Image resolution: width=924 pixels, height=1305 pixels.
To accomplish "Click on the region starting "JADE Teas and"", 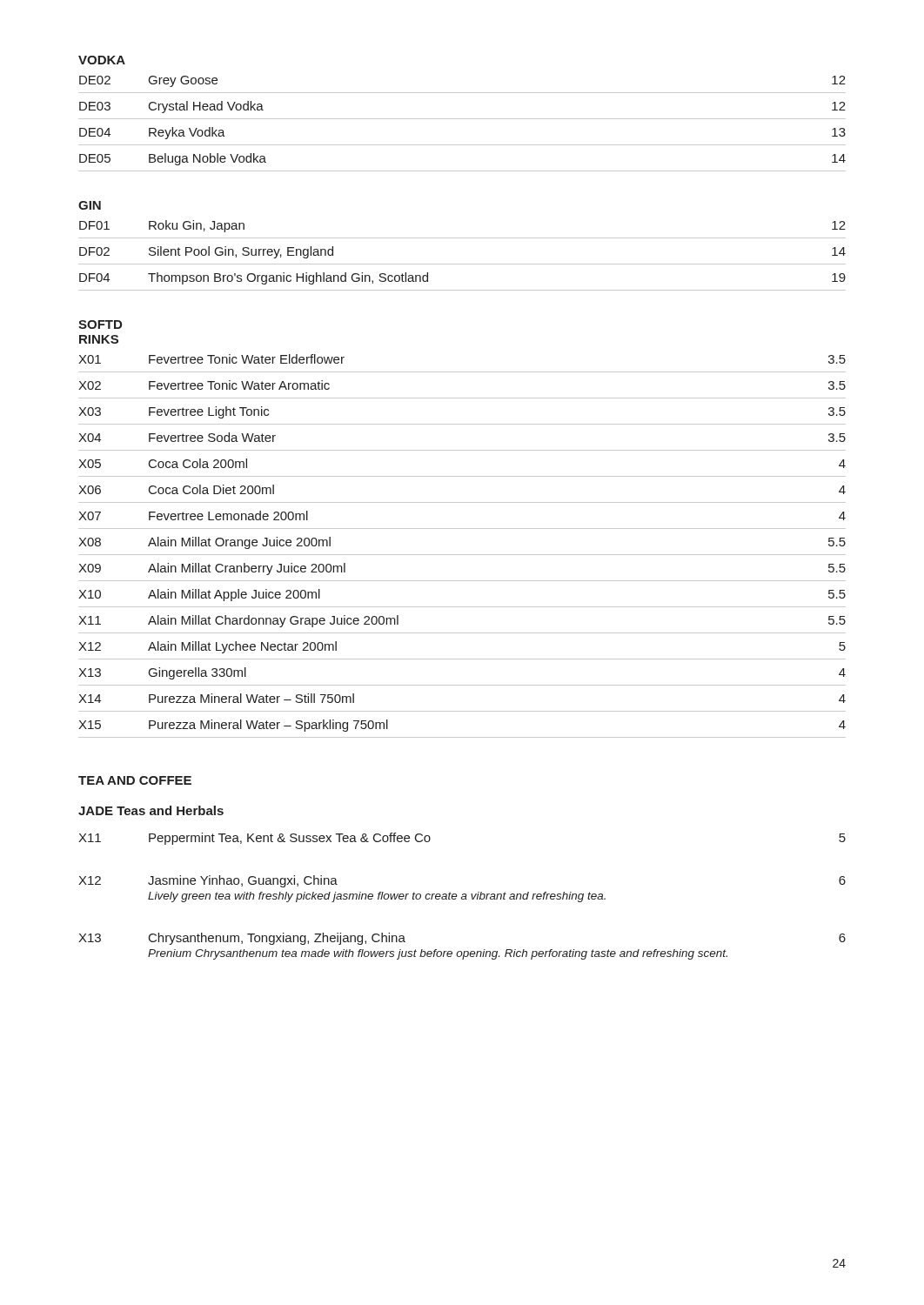I will 151,810.
